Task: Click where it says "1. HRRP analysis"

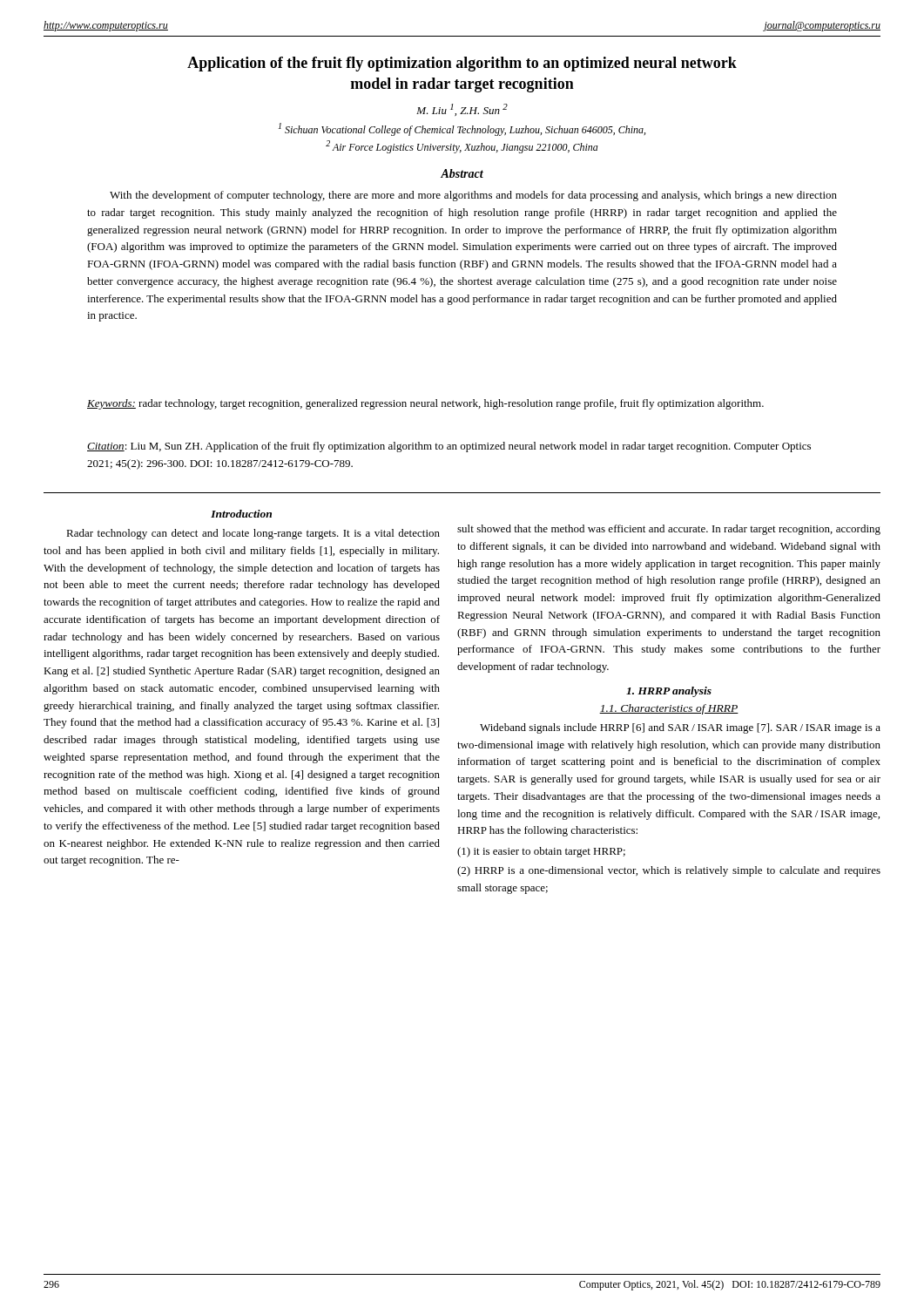Action: tap(669, 690)
